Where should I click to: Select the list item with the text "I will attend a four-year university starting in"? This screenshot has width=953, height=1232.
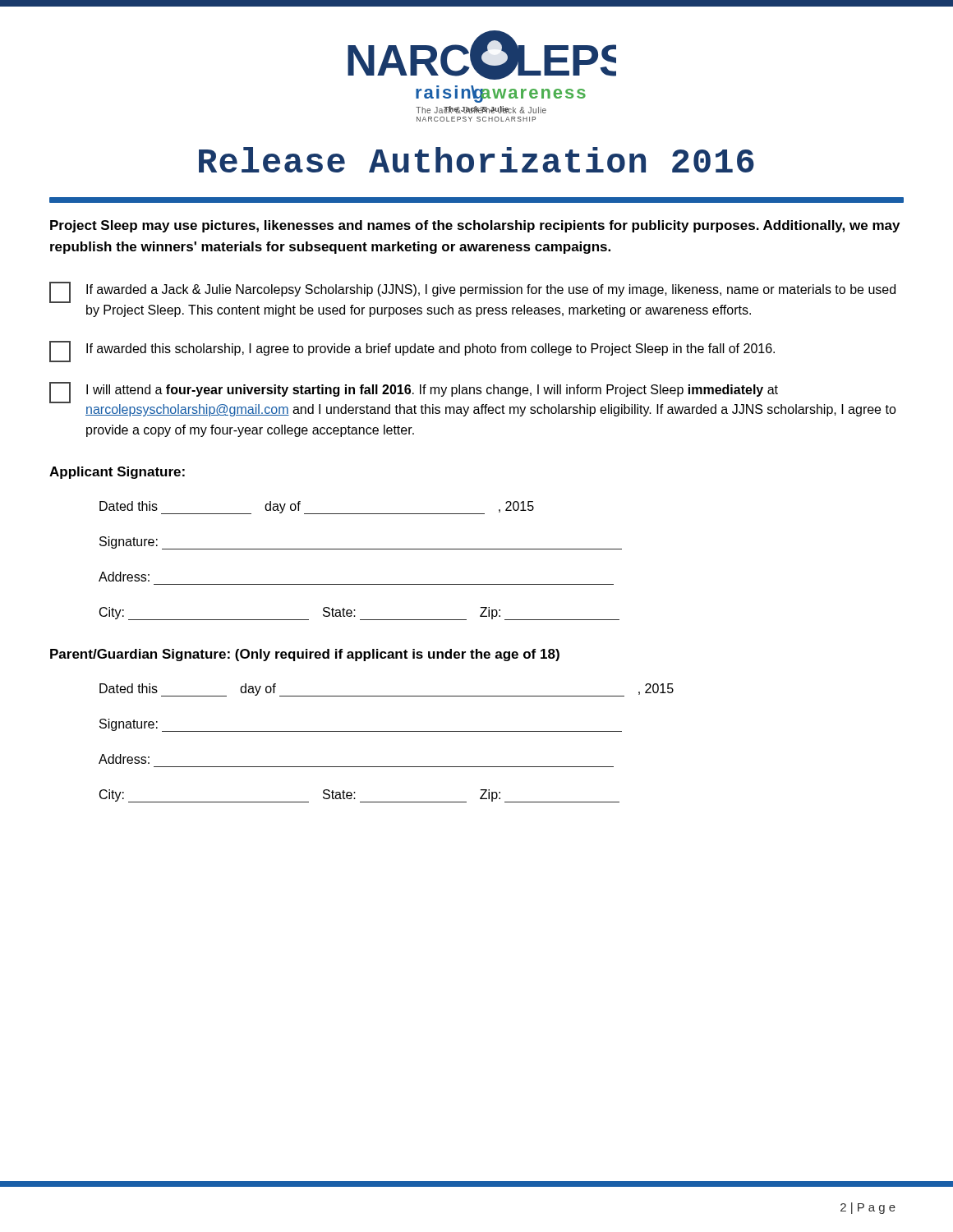476,411
